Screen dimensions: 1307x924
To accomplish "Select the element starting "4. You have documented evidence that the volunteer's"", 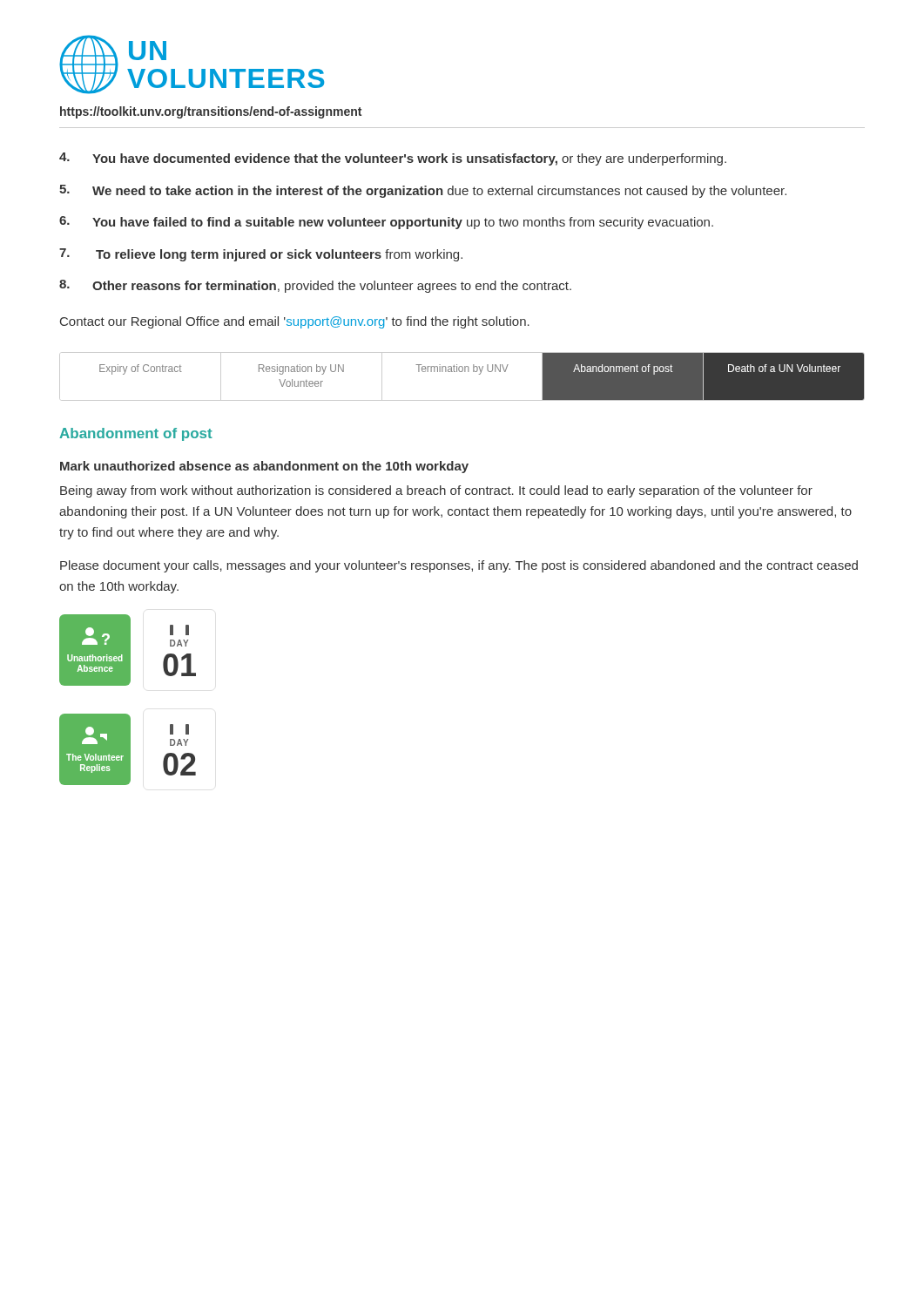I will point(393,159).
